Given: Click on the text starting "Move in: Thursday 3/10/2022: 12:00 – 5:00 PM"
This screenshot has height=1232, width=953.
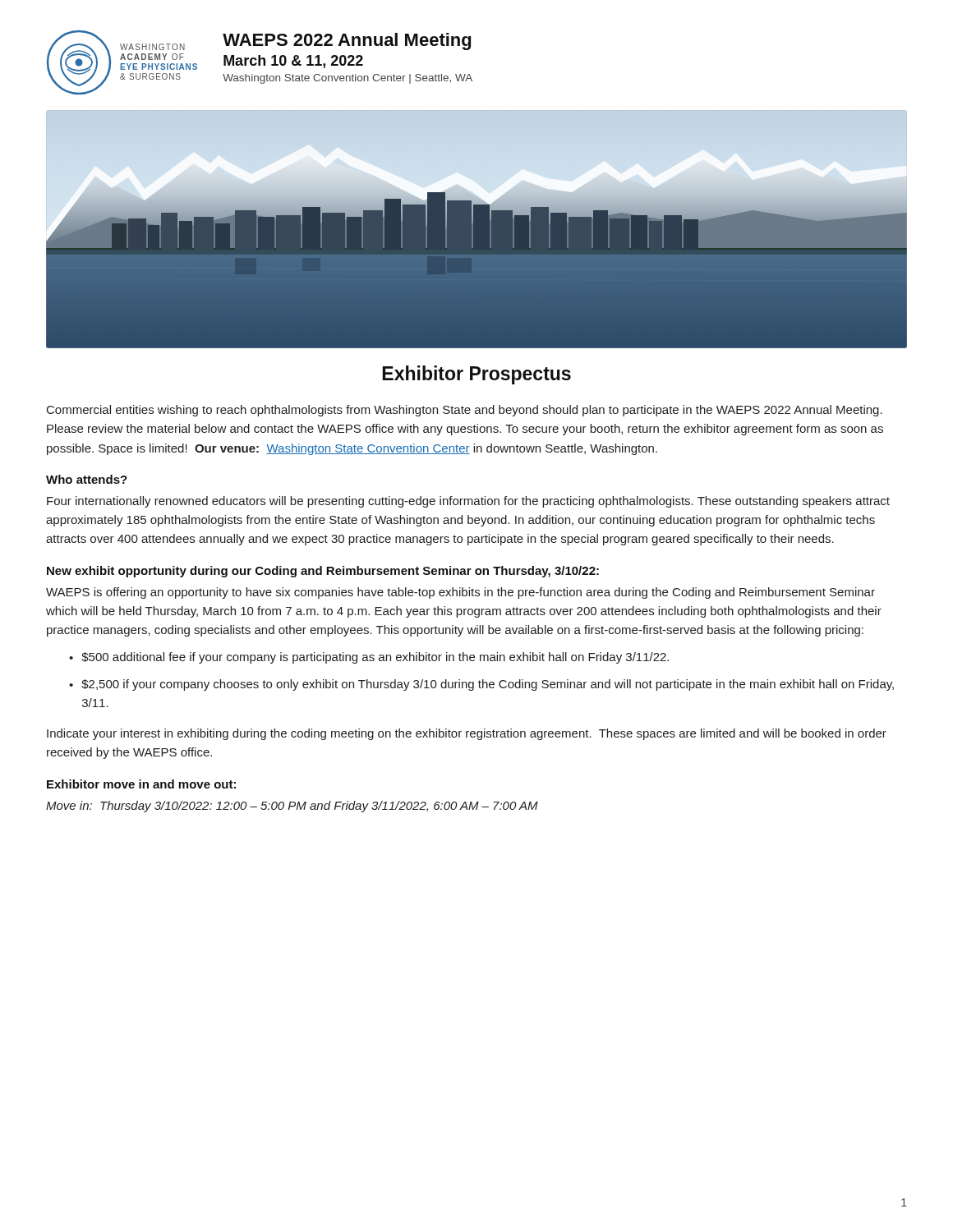Looking at the screenshot, I should 292,805.
